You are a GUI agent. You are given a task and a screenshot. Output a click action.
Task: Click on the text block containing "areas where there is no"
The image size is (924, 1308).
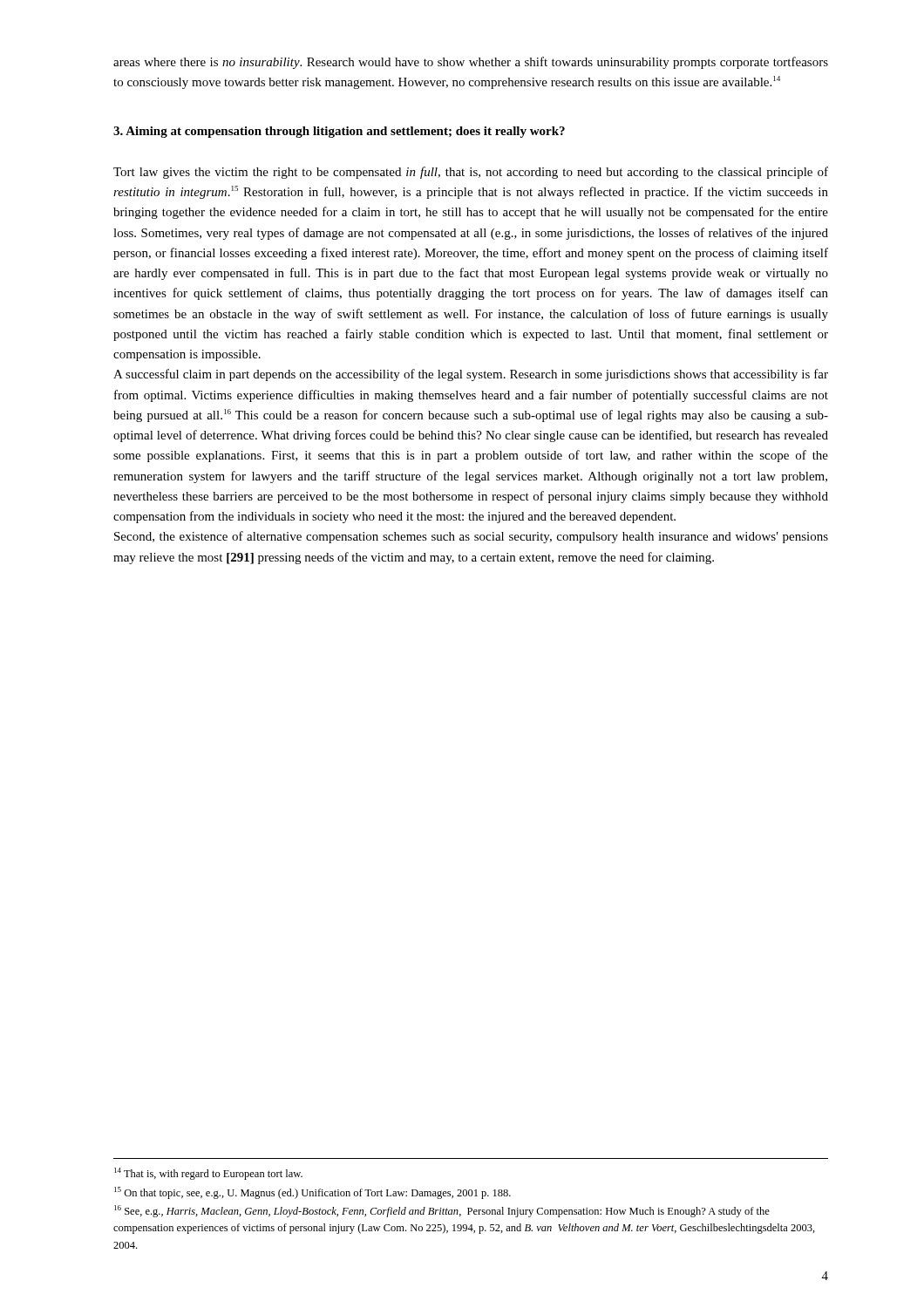coord(471,73)
